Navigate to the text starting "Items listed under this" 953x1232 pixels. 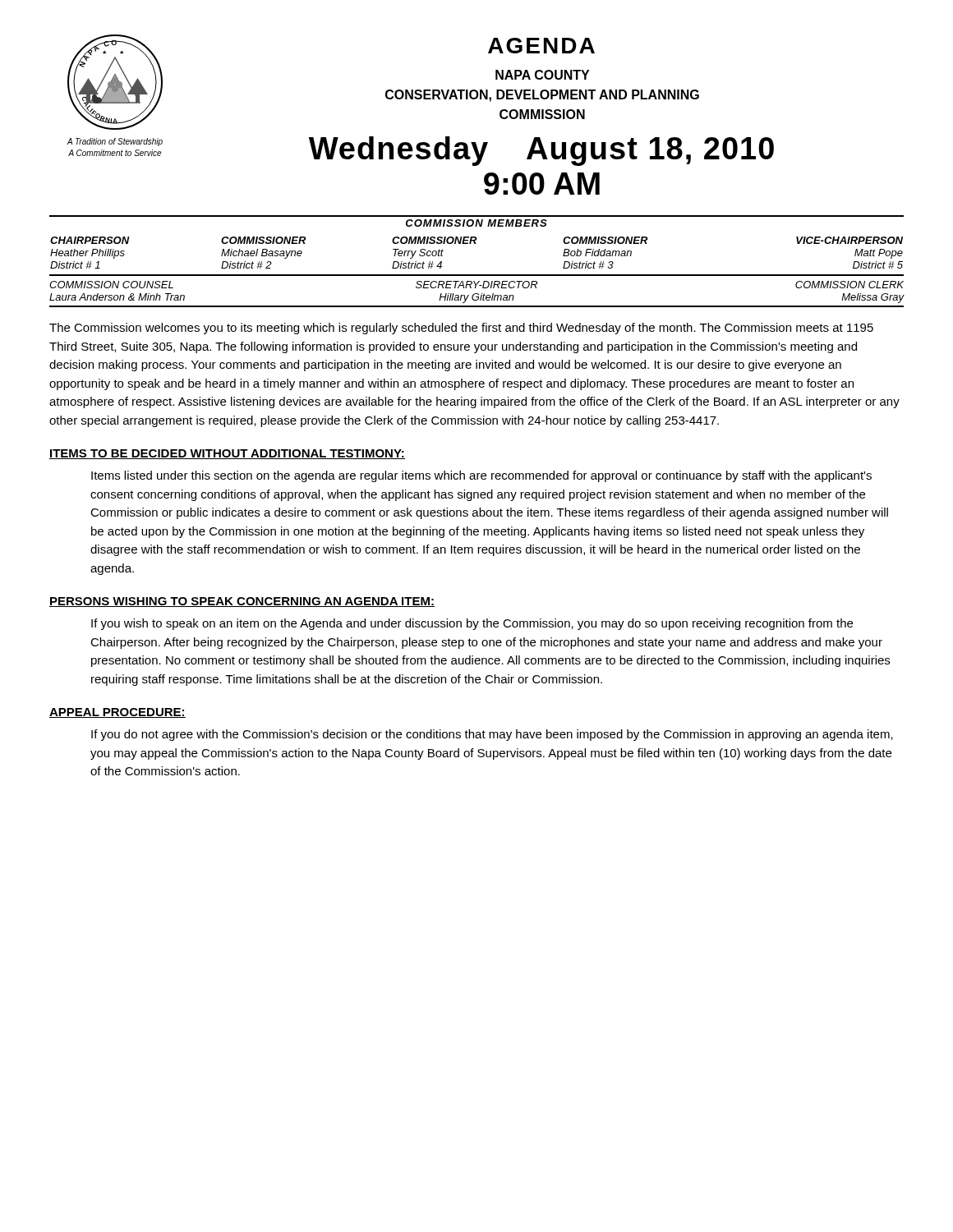pos(490,521)
